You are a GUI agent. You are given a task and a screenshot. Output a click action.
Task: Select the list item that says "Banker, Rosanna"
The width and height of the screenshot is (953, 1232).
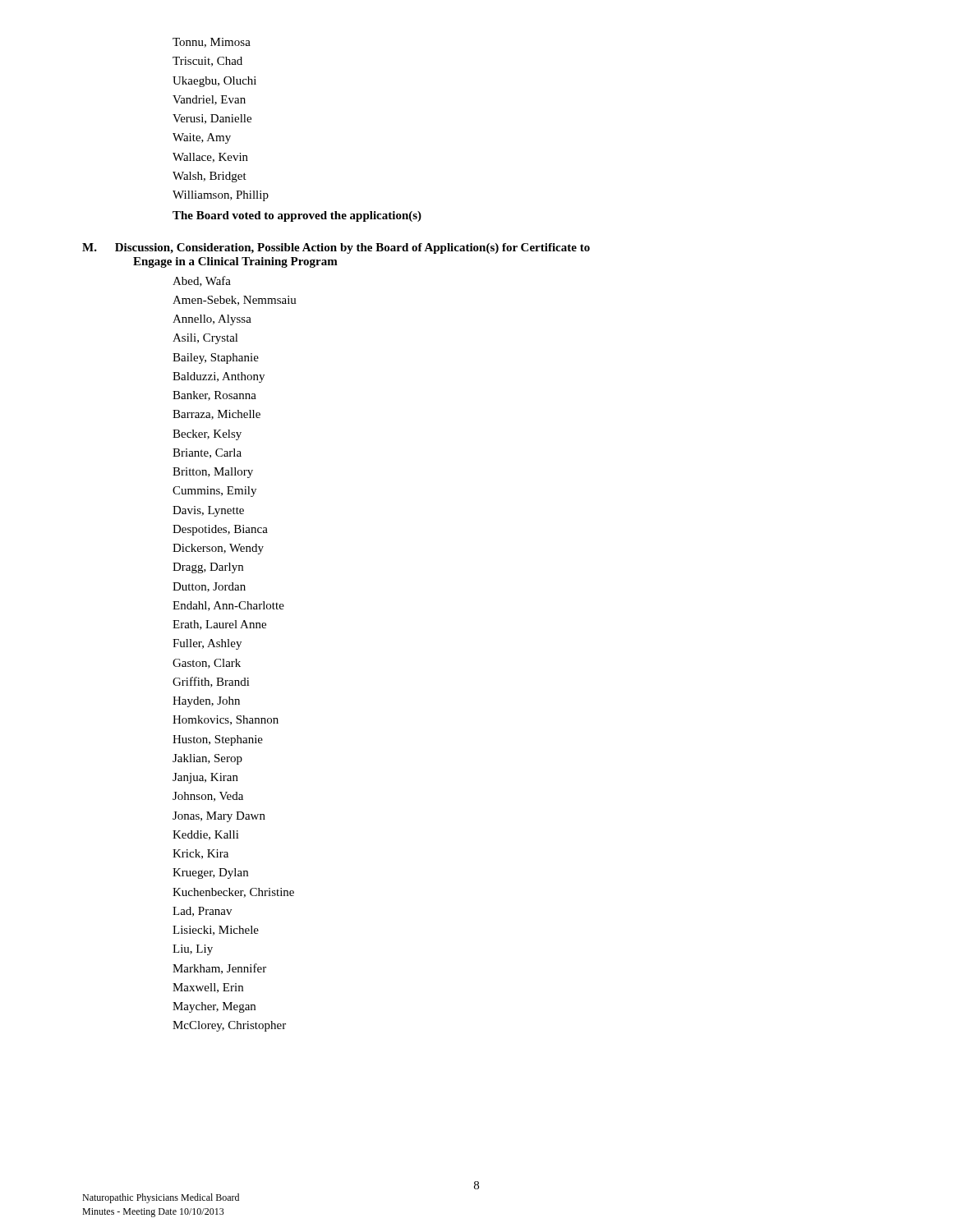[214, 395]
